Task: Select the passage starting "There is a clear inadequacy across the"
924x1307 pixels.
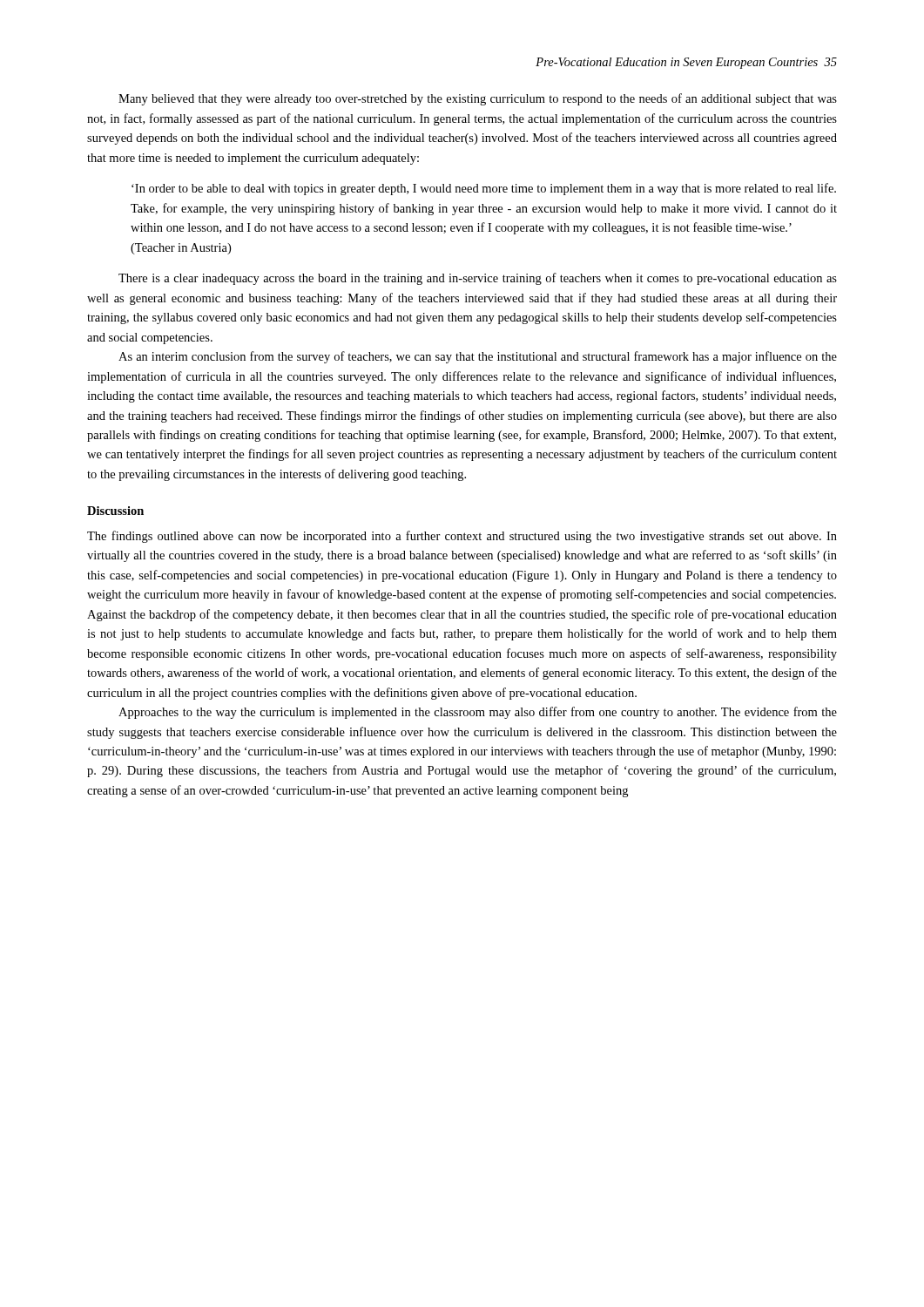Action: 462,308
